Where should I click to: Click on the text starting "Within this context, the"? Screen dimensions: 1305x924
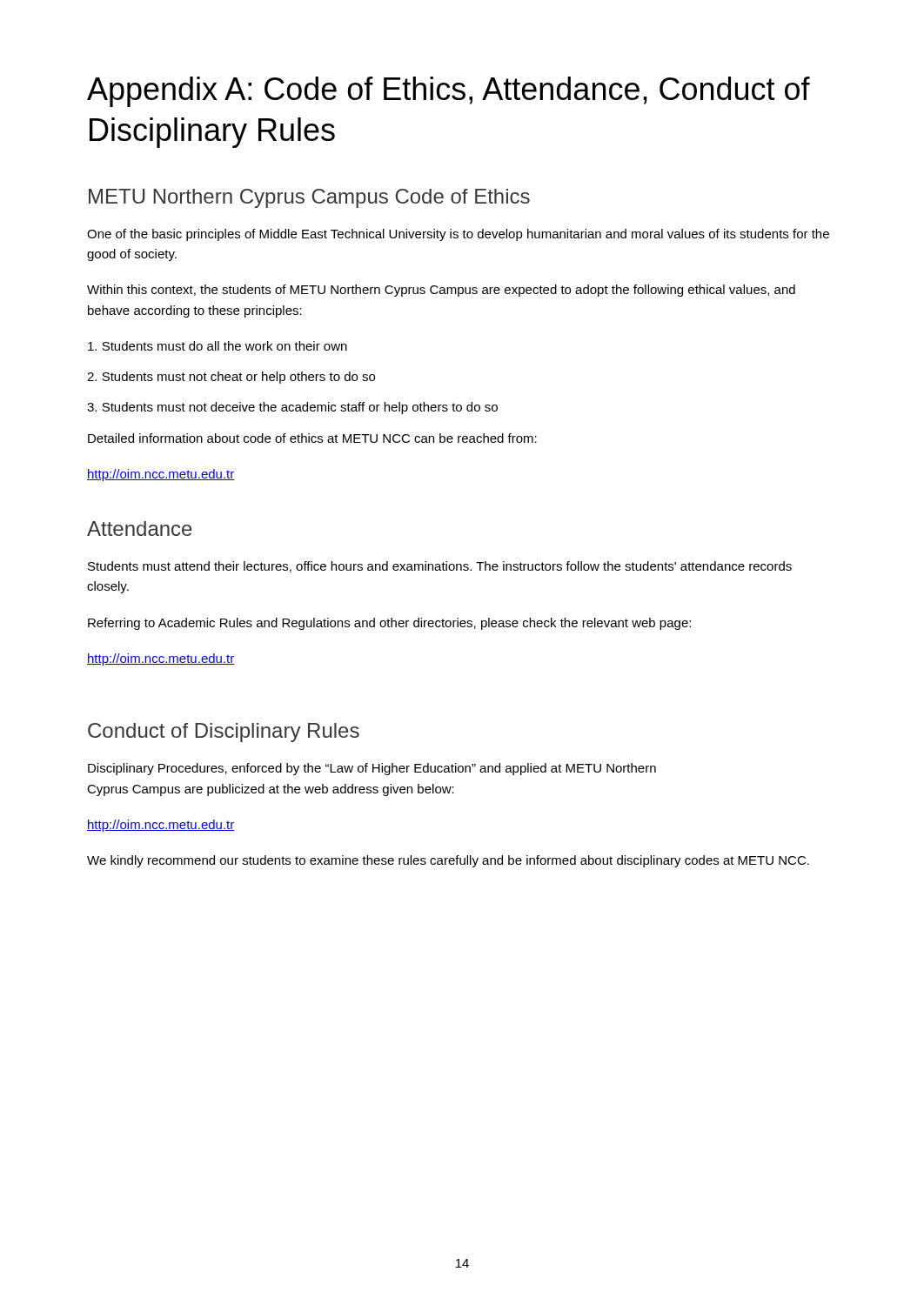pyautogui.click(x=441, y=300)
